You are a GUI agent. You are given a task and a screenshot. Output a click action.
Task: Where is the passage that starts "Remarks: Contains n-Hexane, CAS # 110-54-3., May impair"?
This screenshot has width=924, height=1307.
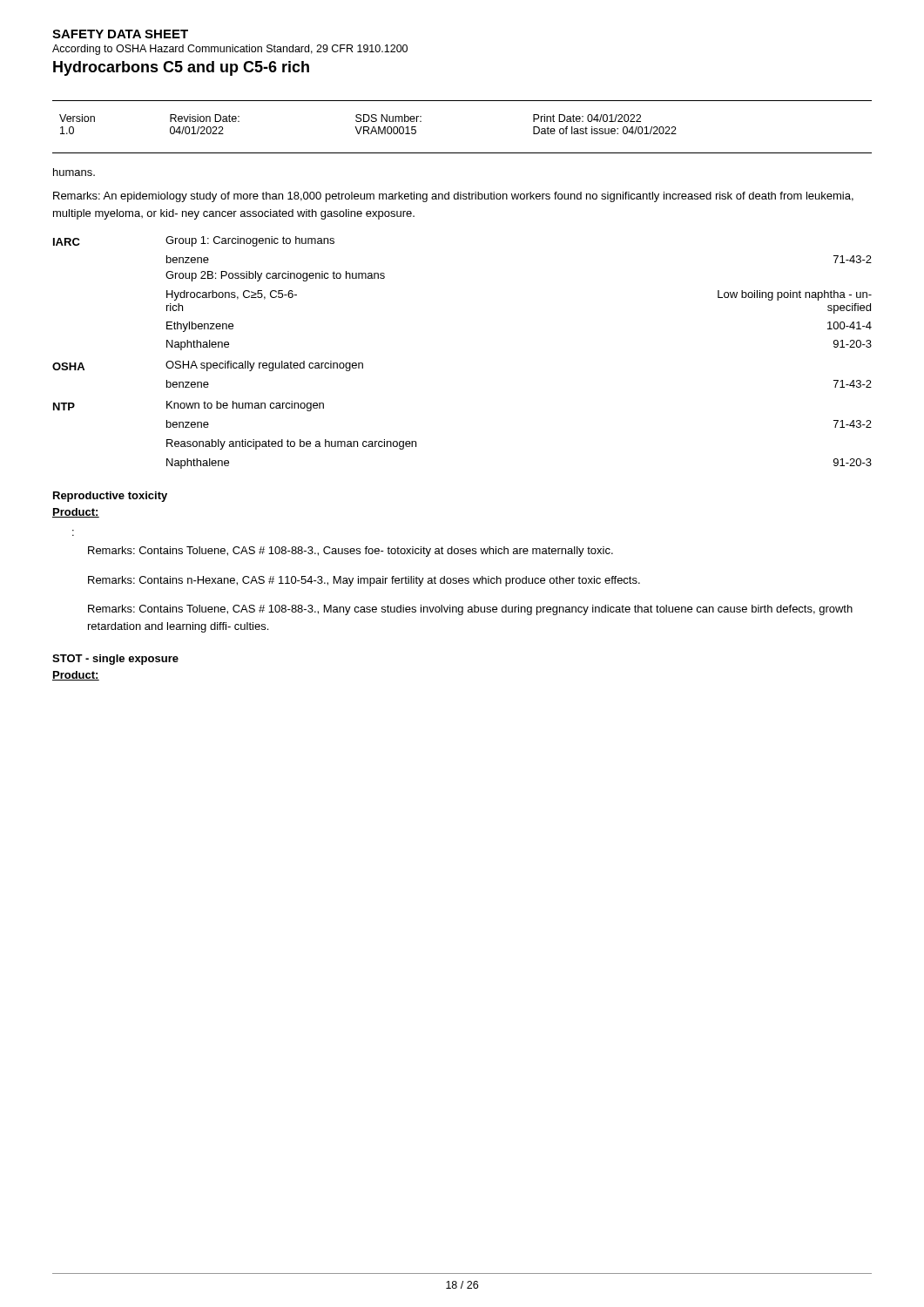[364, 579]
